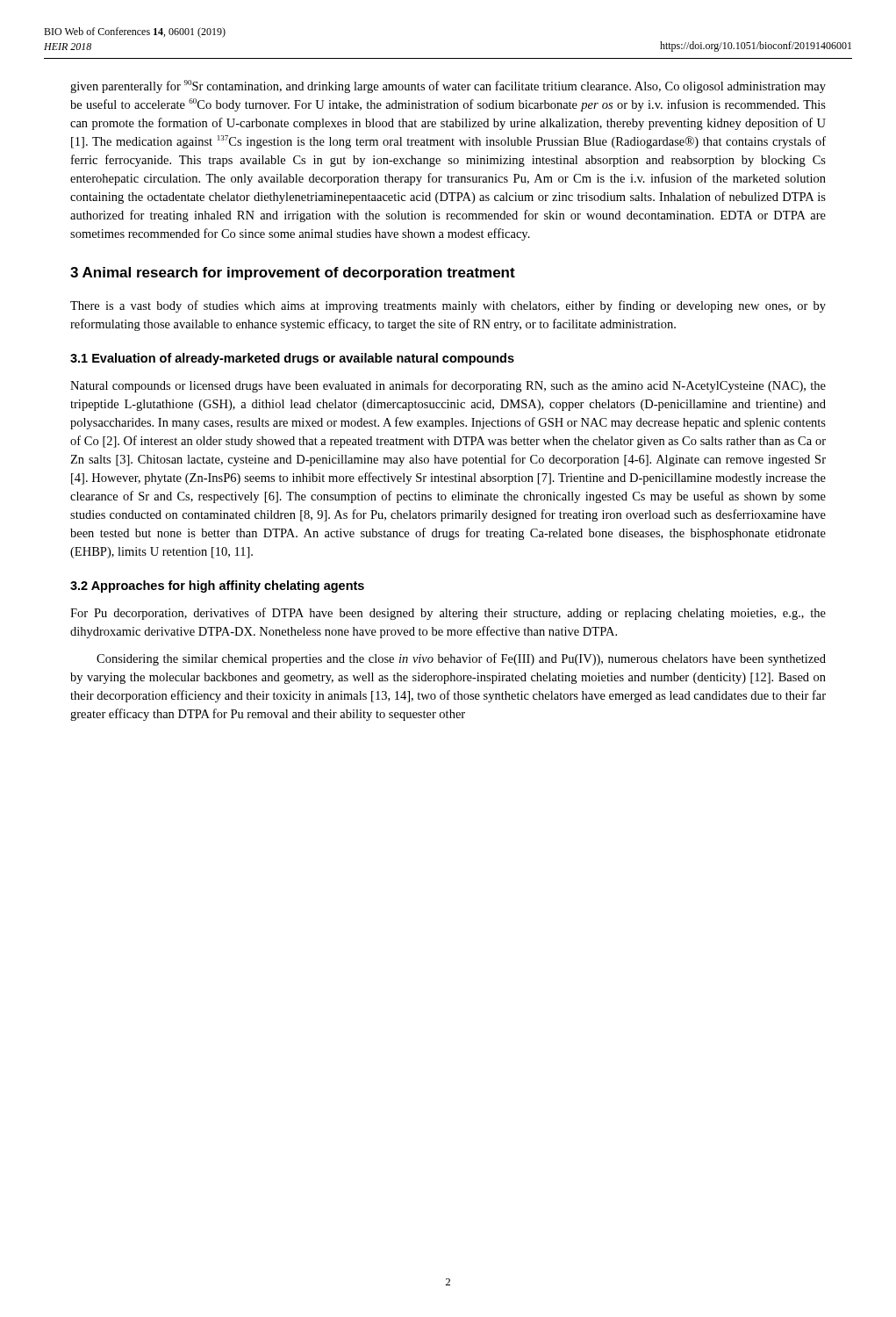Screen dimensions: 1317x896
Task: Locate the text block starting "3.1 Evaluation of already-marketed drugs or"
Action: click(x=292, y=358)
